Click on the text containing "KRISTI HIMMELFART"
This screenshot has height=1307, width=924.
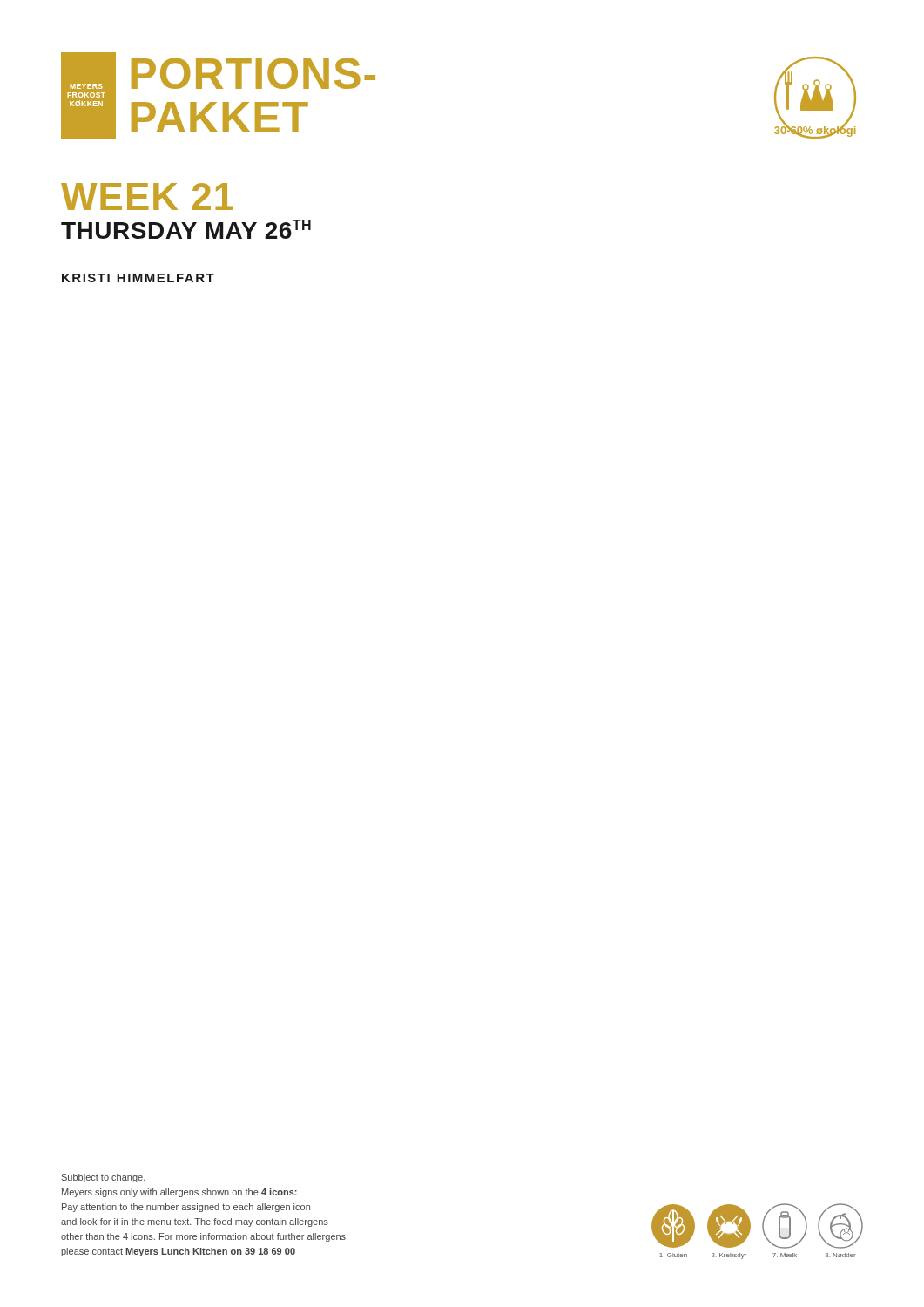[138, 277]
